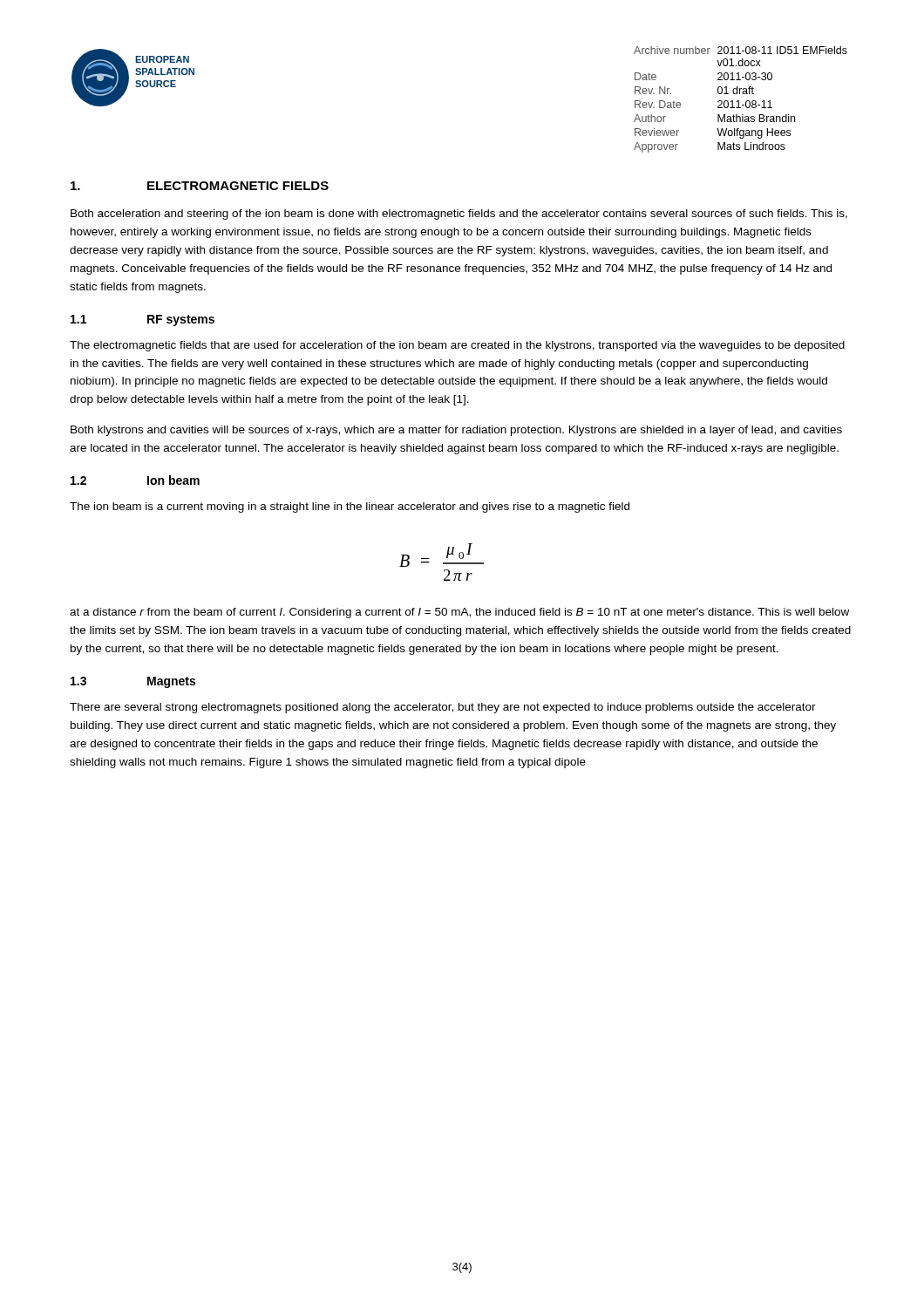The image size is (924, 1308).
Task: Find the block on this page that starts "Both acceleration and steering of"
Action: [459, 250]
